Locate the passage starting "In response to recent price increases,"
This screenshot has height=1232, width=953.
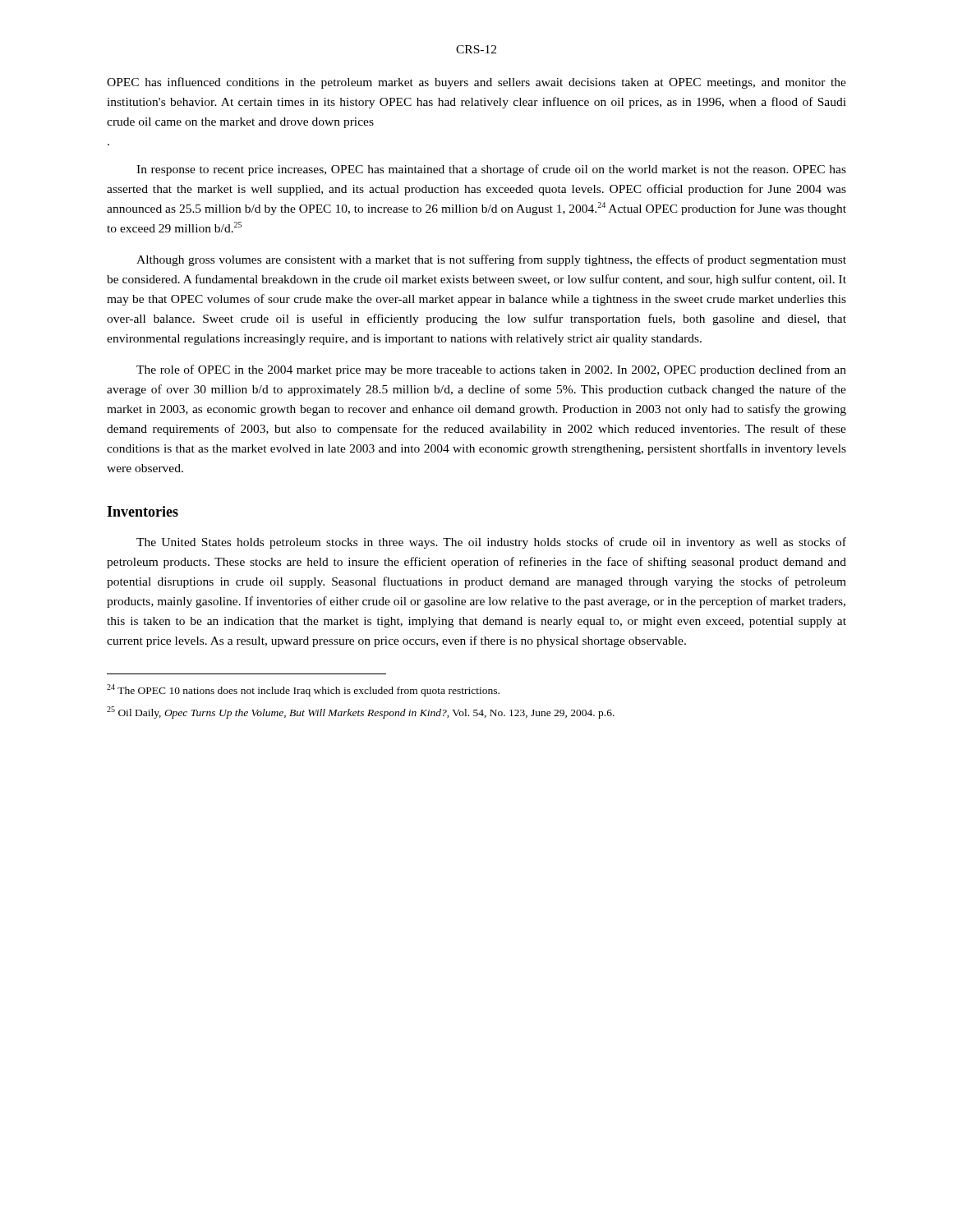click(x=476, y=198)
